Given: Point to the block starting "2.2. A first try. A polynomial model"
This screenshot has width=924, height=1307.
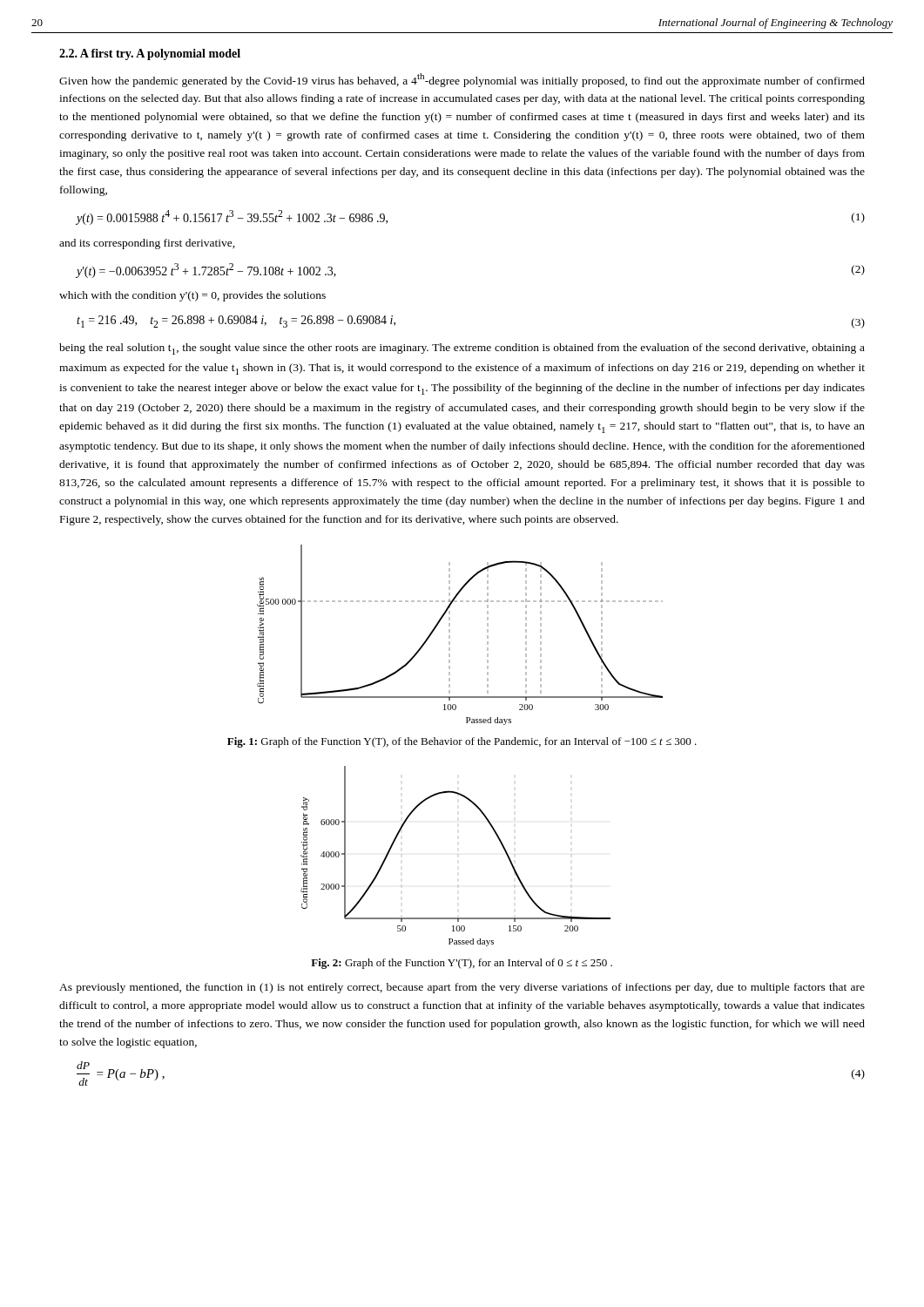Looking at the screenshot, I should pos(150,54).
